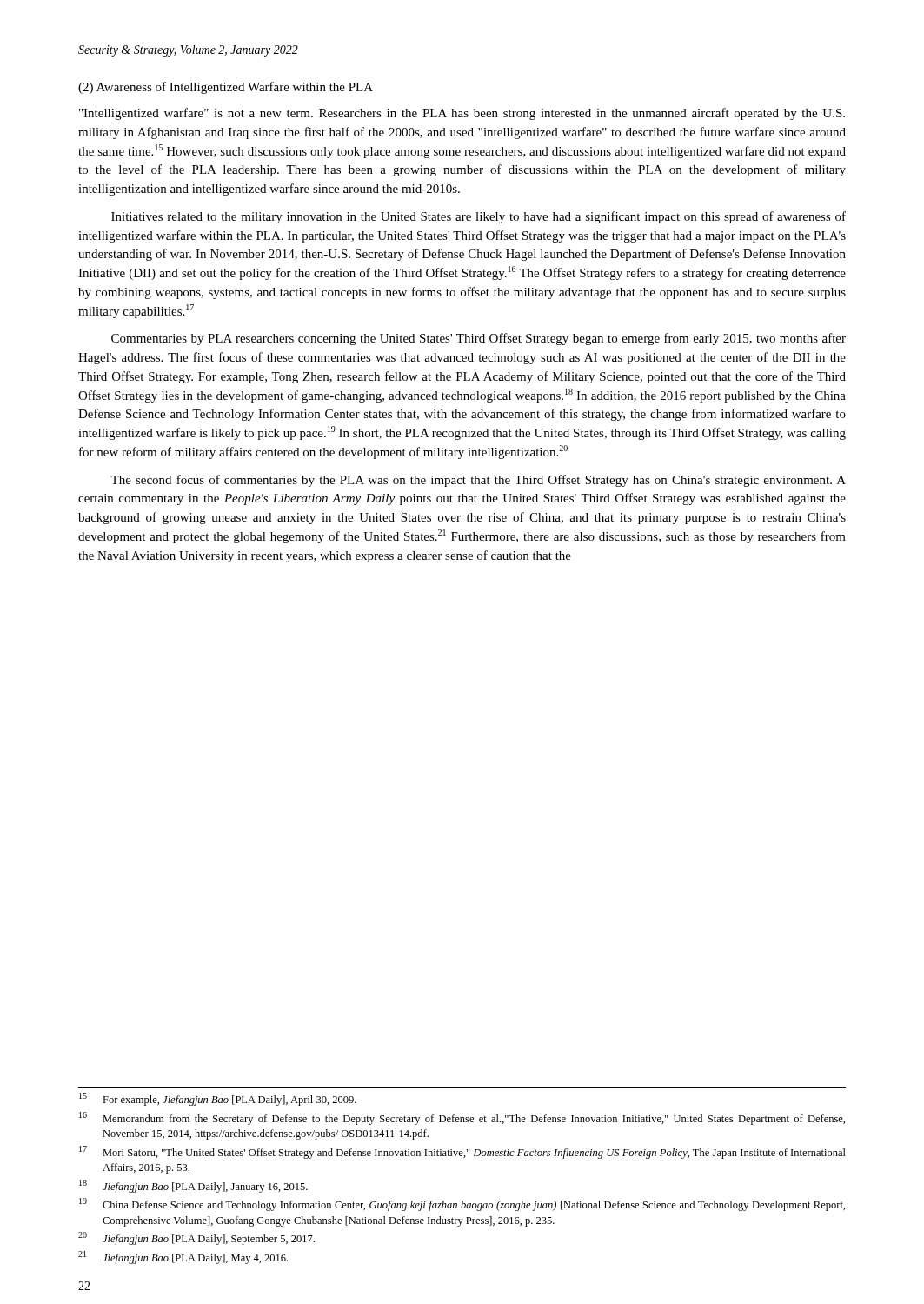Point to the block beginning ""Intelligentized warfare" is not a new"
The height and width of the screenshot is (1304, 924).
[462, 151]
